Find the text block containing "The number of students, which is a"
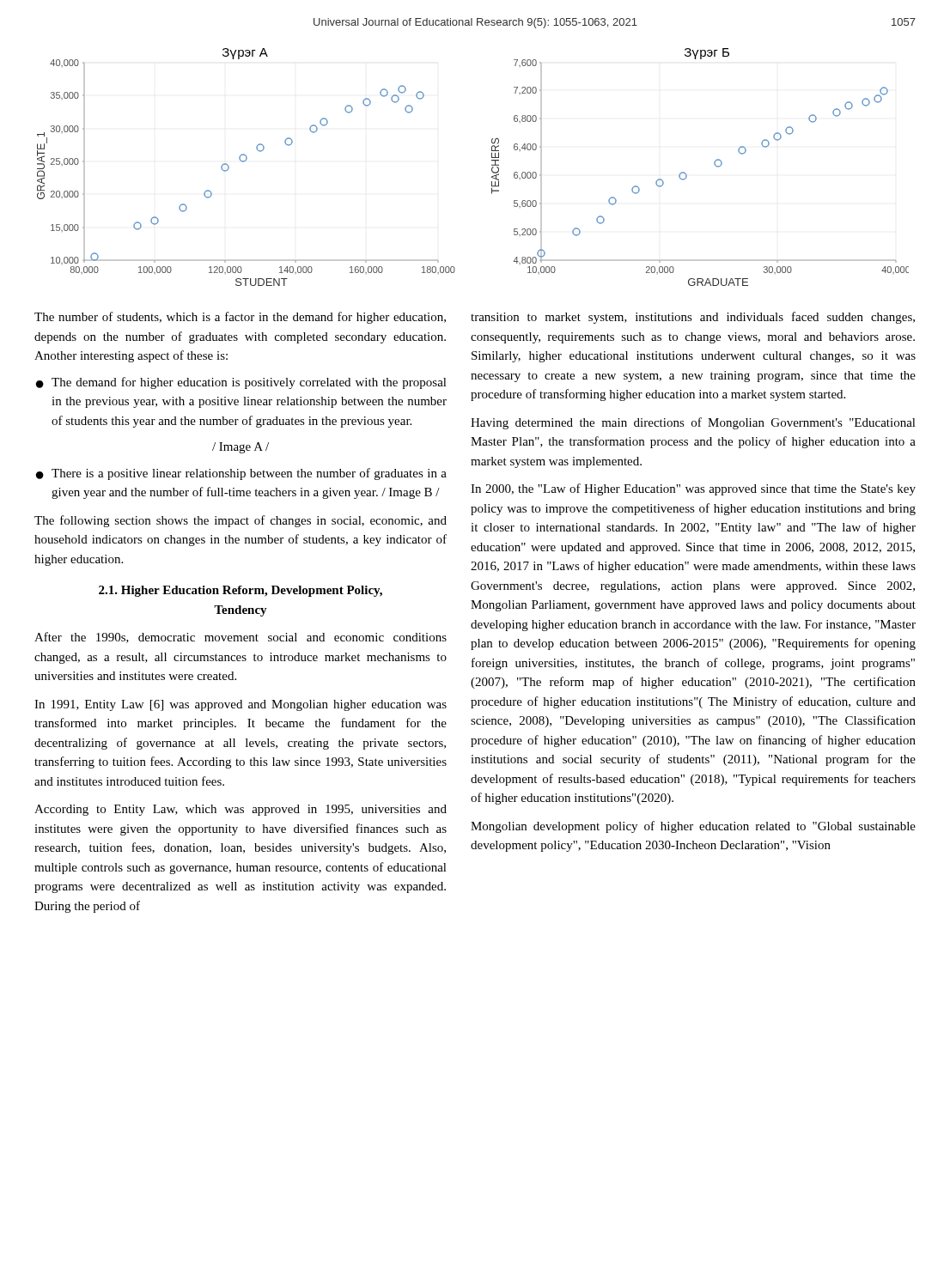The height and width of the screenshot is (1288, 950). click(241, 336)
